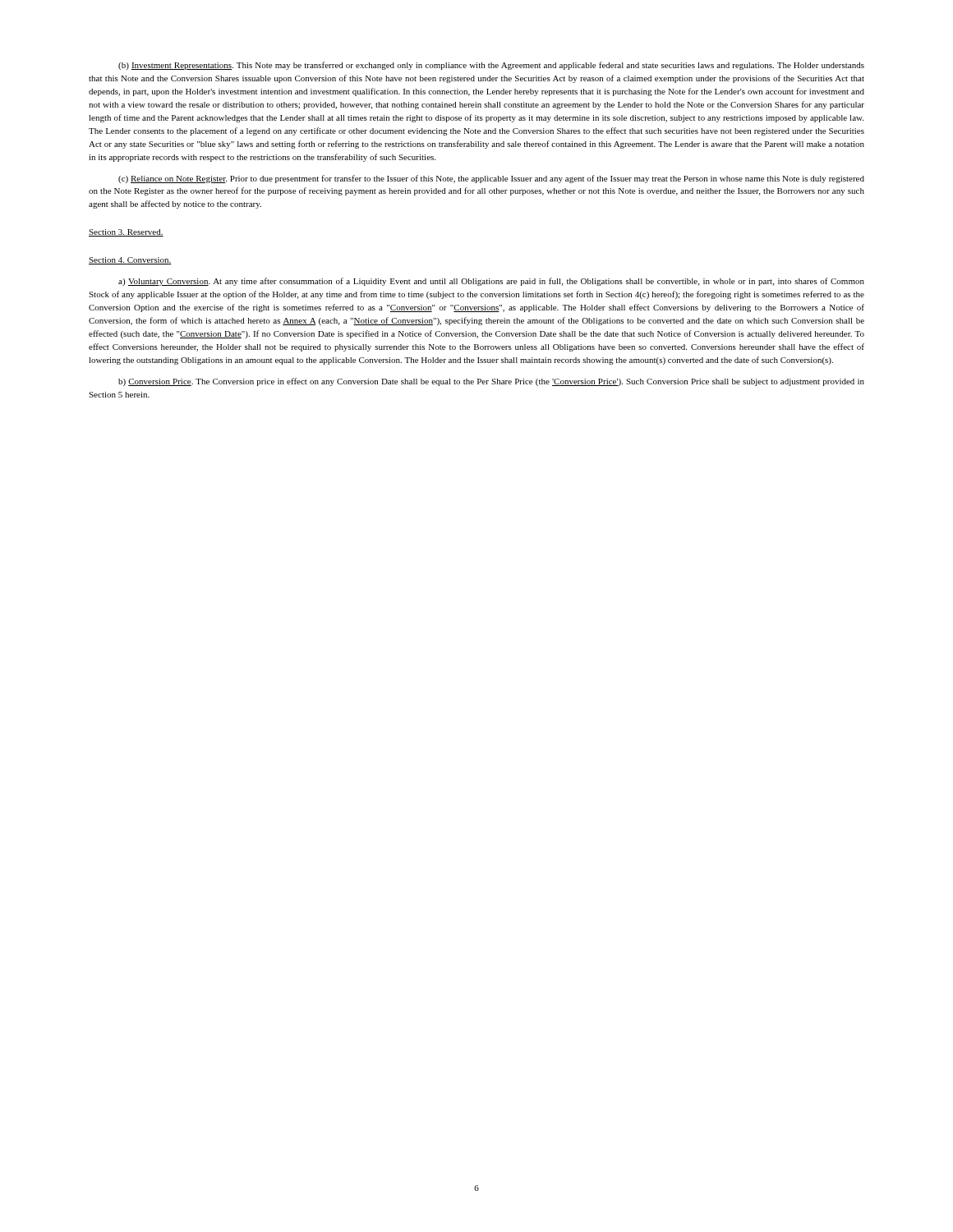Screen dimensions: 1232x953
Task: Where is the passage that starts "(b) Investment Representations. This"?
Action: click(476, 111)
